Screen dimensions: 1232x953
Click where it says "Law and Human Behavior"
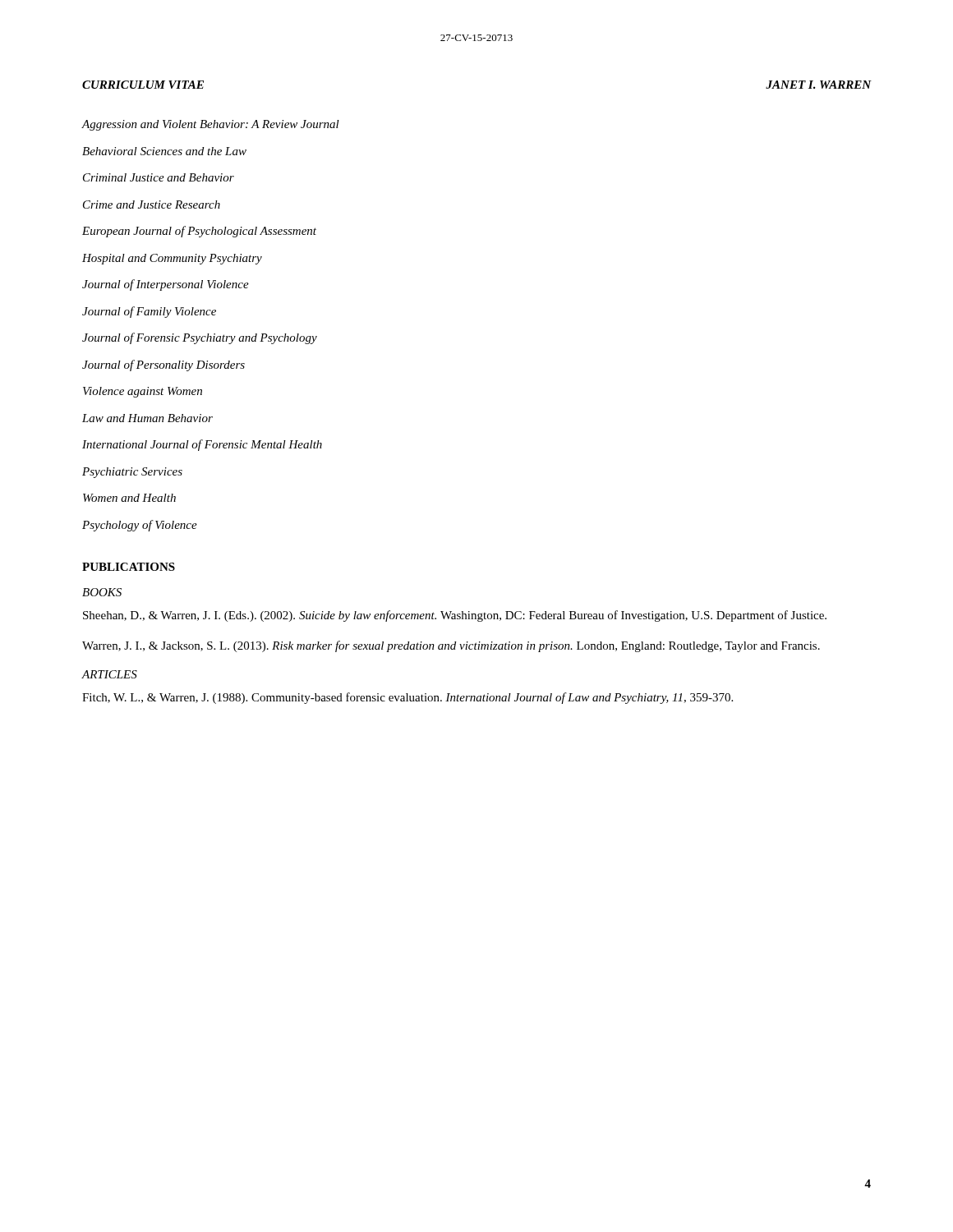click(x=147, y=418)
